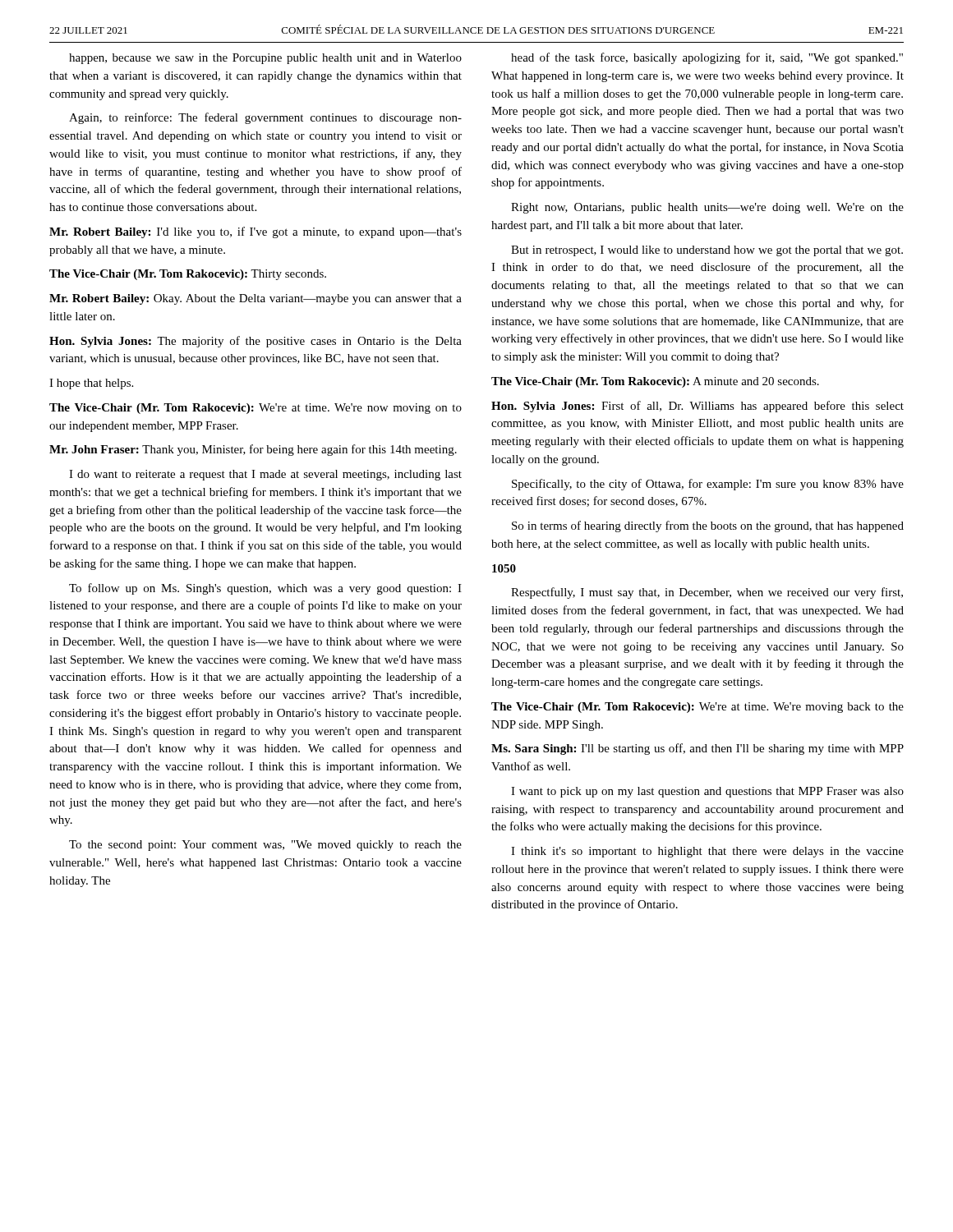This screenshot has width=953, height=1232.
Task: Select the passage starting "To the second point: Your comment was,"
Action: point(255,863)
